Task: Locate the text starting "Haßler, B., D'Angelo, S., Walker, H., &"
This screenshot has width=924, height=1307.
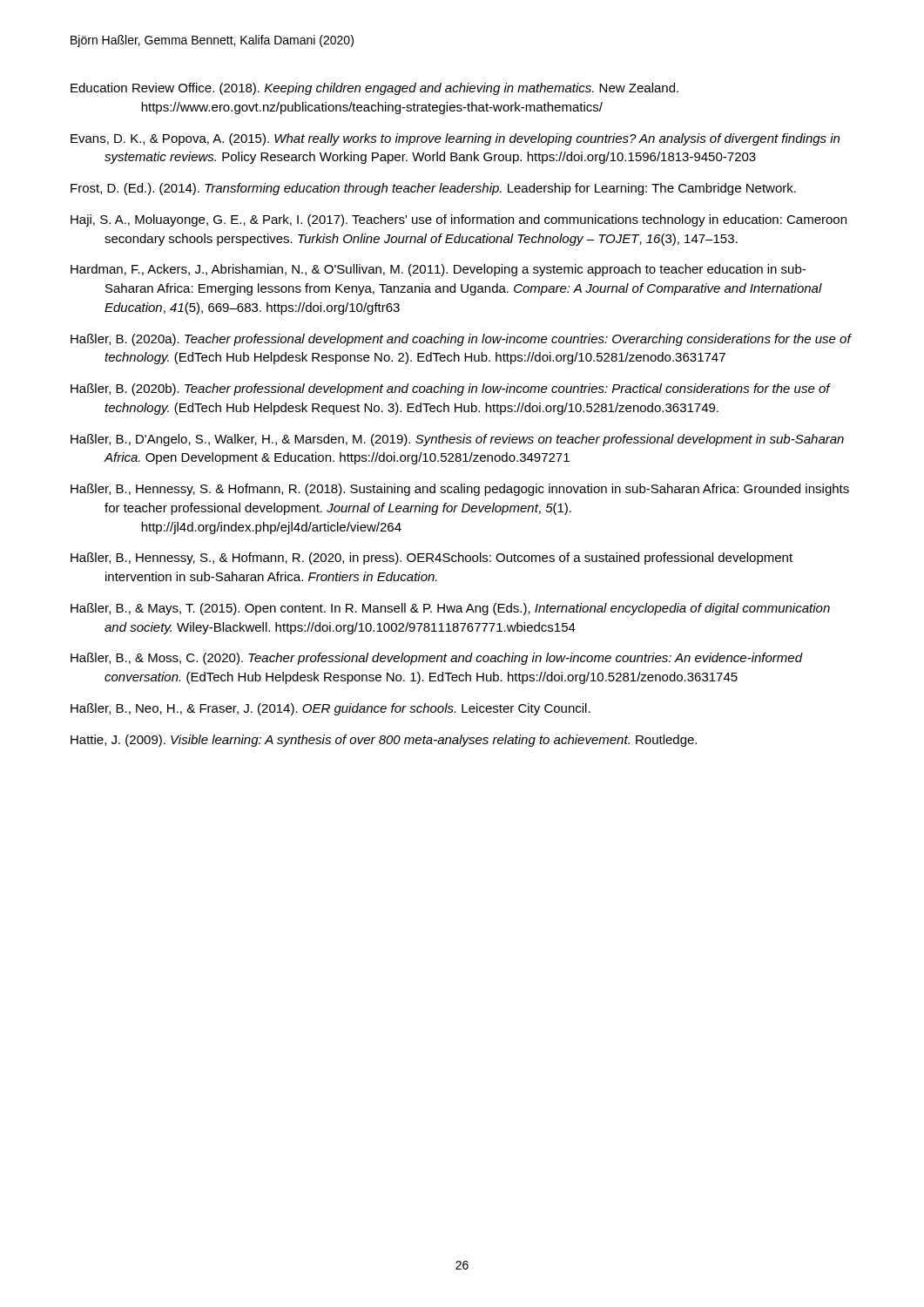Action: click(x=457, y=448)
